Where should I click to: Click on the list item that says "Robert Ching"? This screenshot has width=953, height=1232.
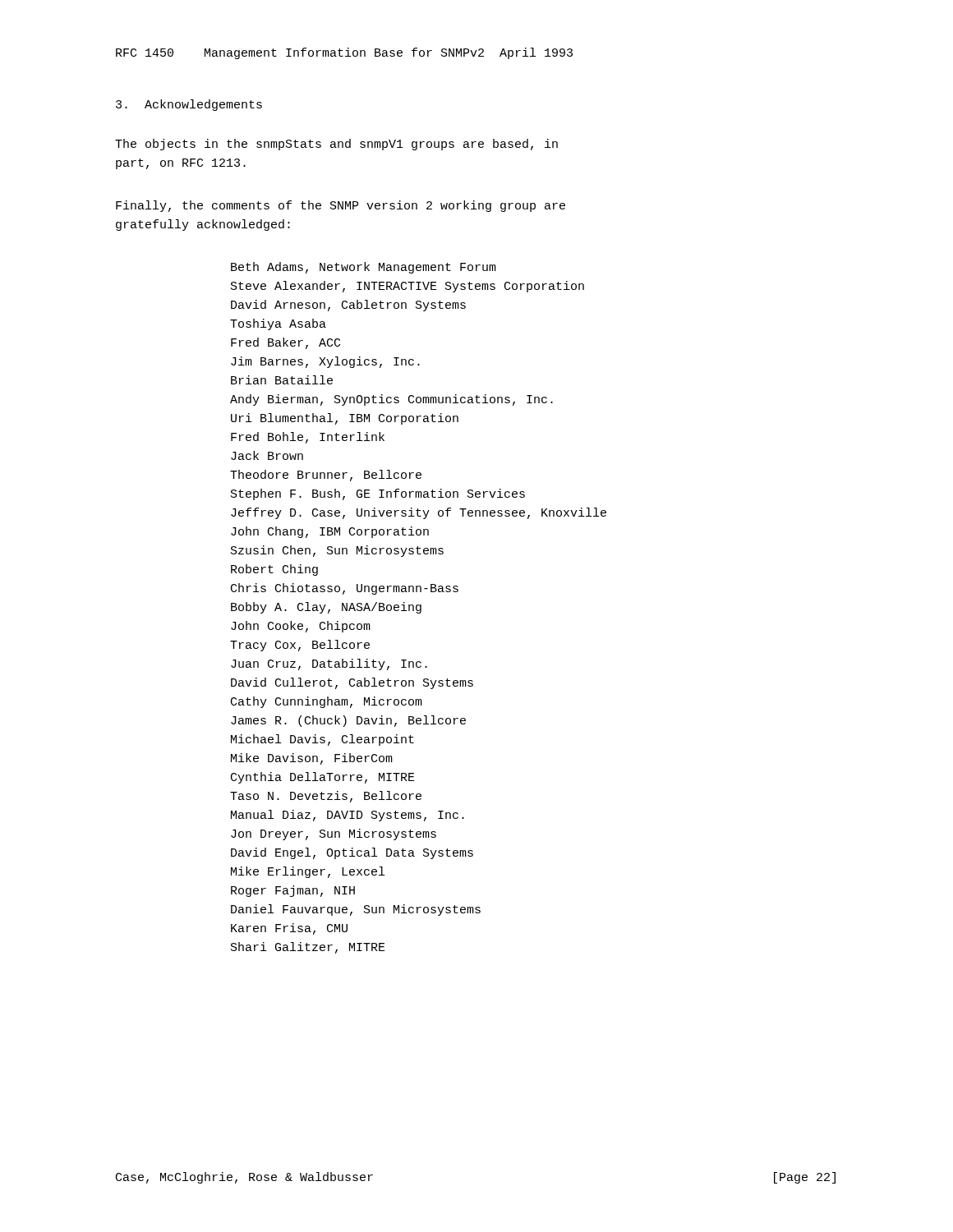(274, 570)
